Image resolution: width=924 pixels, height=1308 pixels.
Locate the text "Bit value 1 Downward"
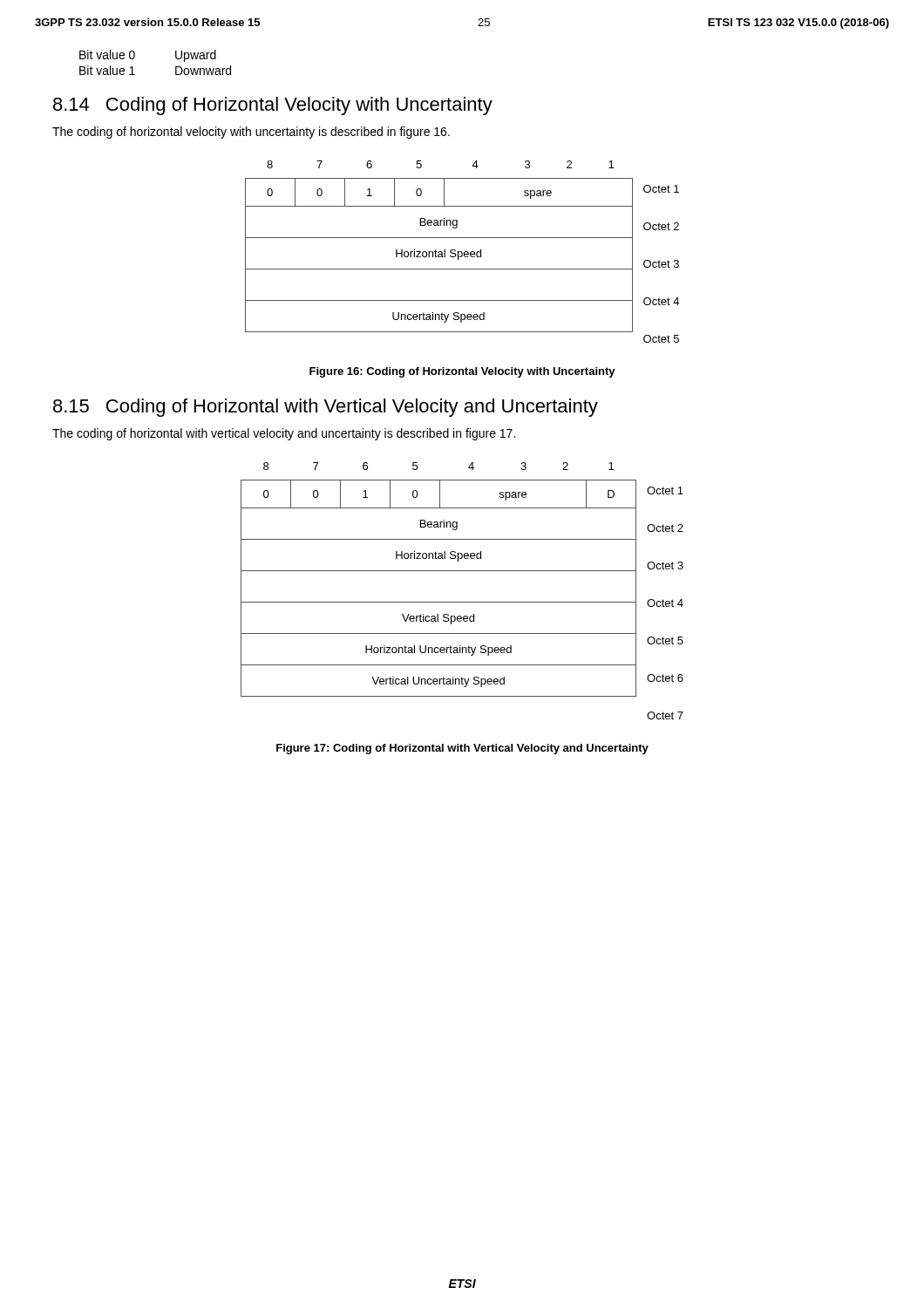(x=107, y=70)
